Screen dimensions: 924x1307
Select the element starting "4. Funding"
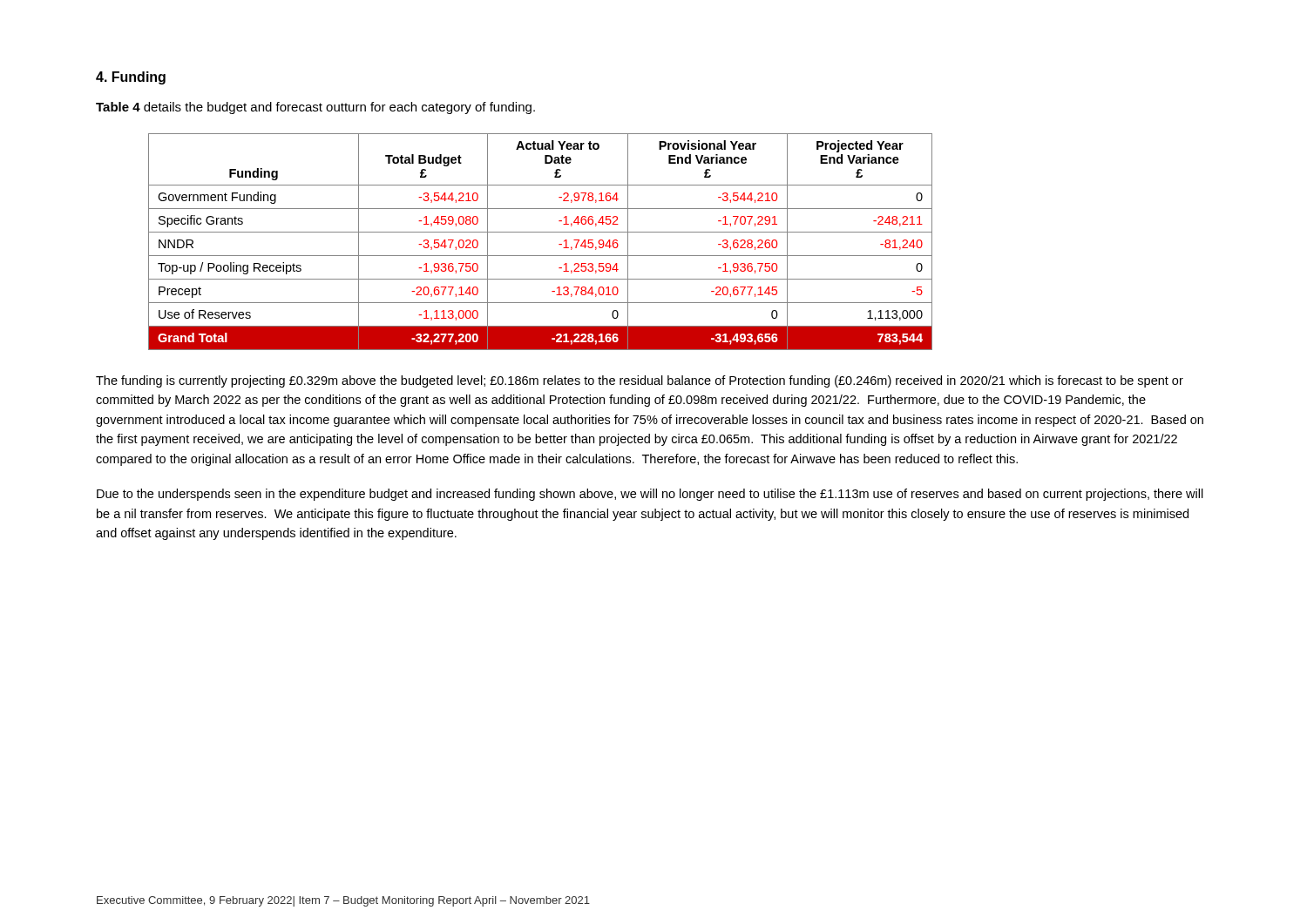[131, 77]
